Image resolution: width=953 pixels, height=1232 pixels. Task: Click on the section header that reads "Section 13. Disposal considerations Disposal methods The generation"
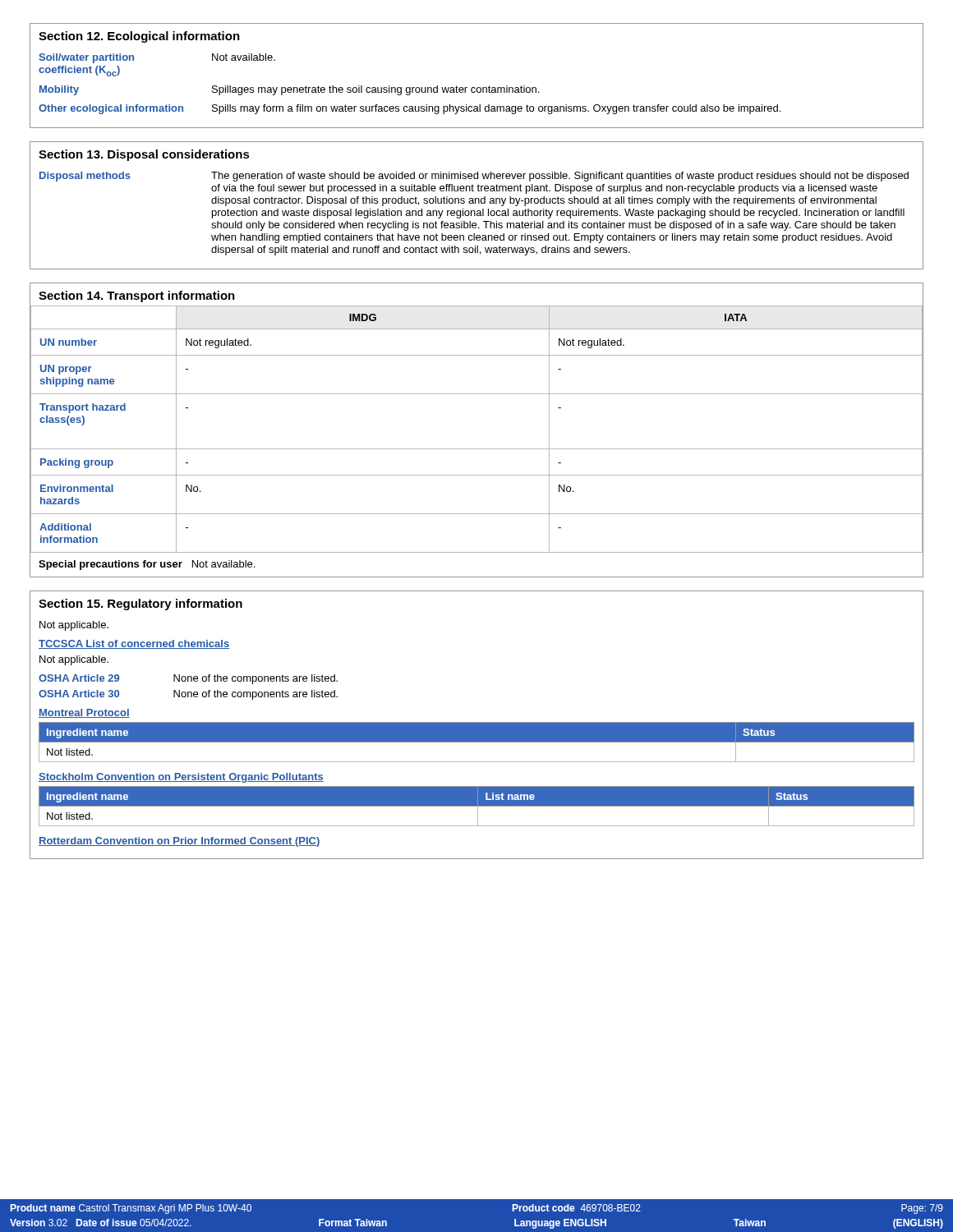476,205
